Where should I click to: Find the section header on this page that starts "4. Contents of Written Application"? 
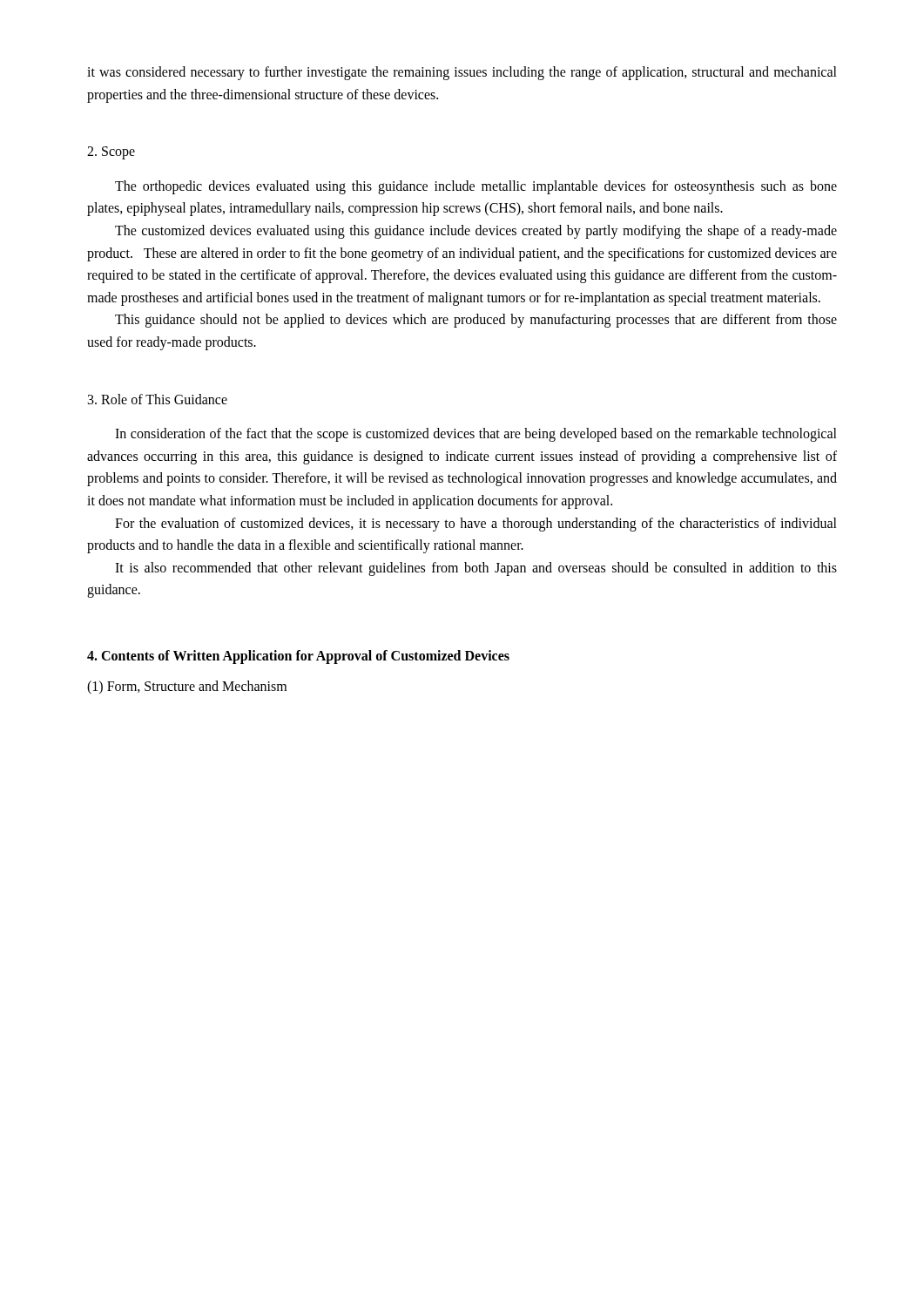(298, 656)
